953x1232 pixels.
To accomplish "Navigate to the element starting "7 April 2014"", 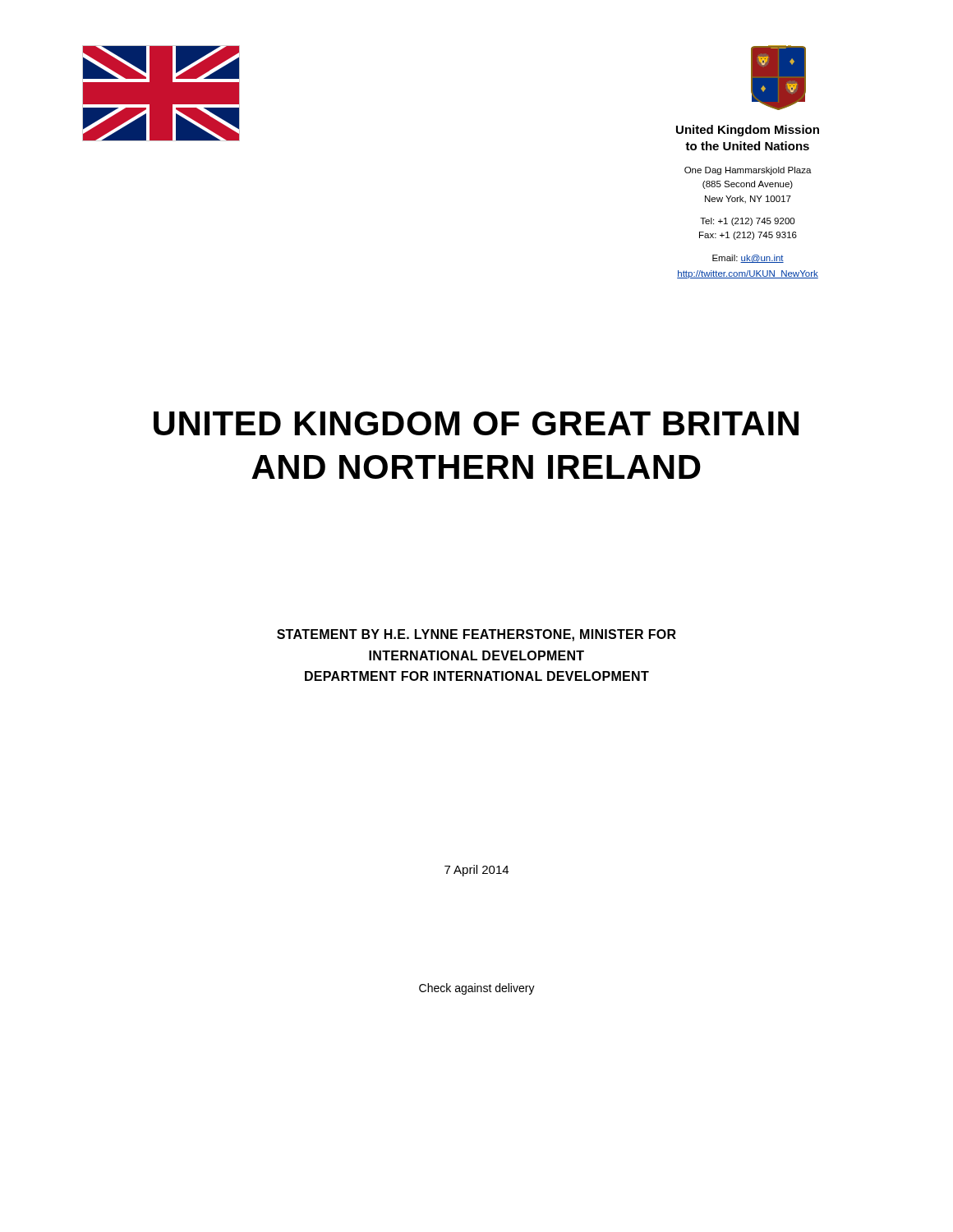I will tap(476, 869).
